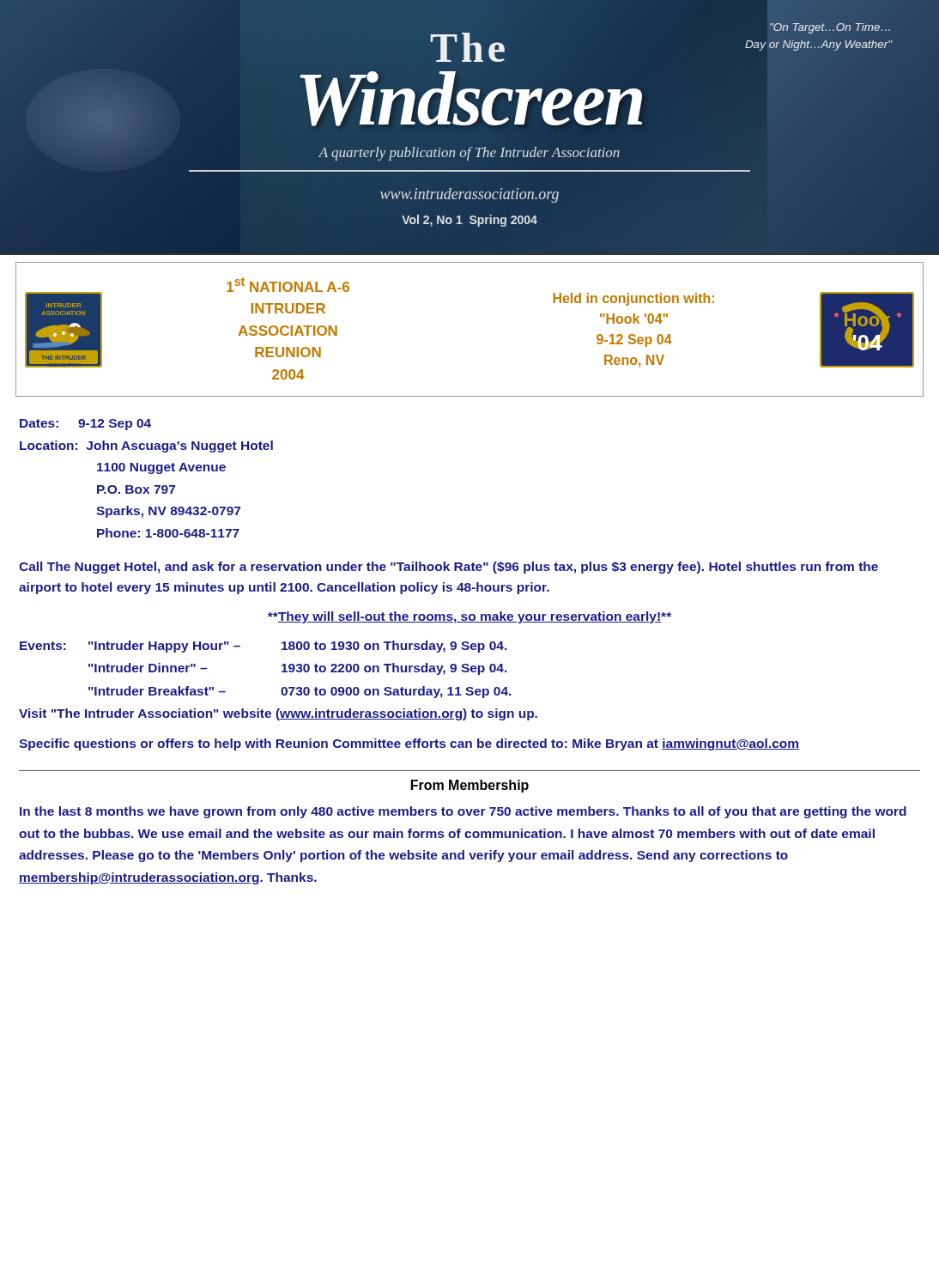Click on the text starting "Visit "The Intruder Association""
Viewport: 939px width, 1288px height.
pos(279,713)
